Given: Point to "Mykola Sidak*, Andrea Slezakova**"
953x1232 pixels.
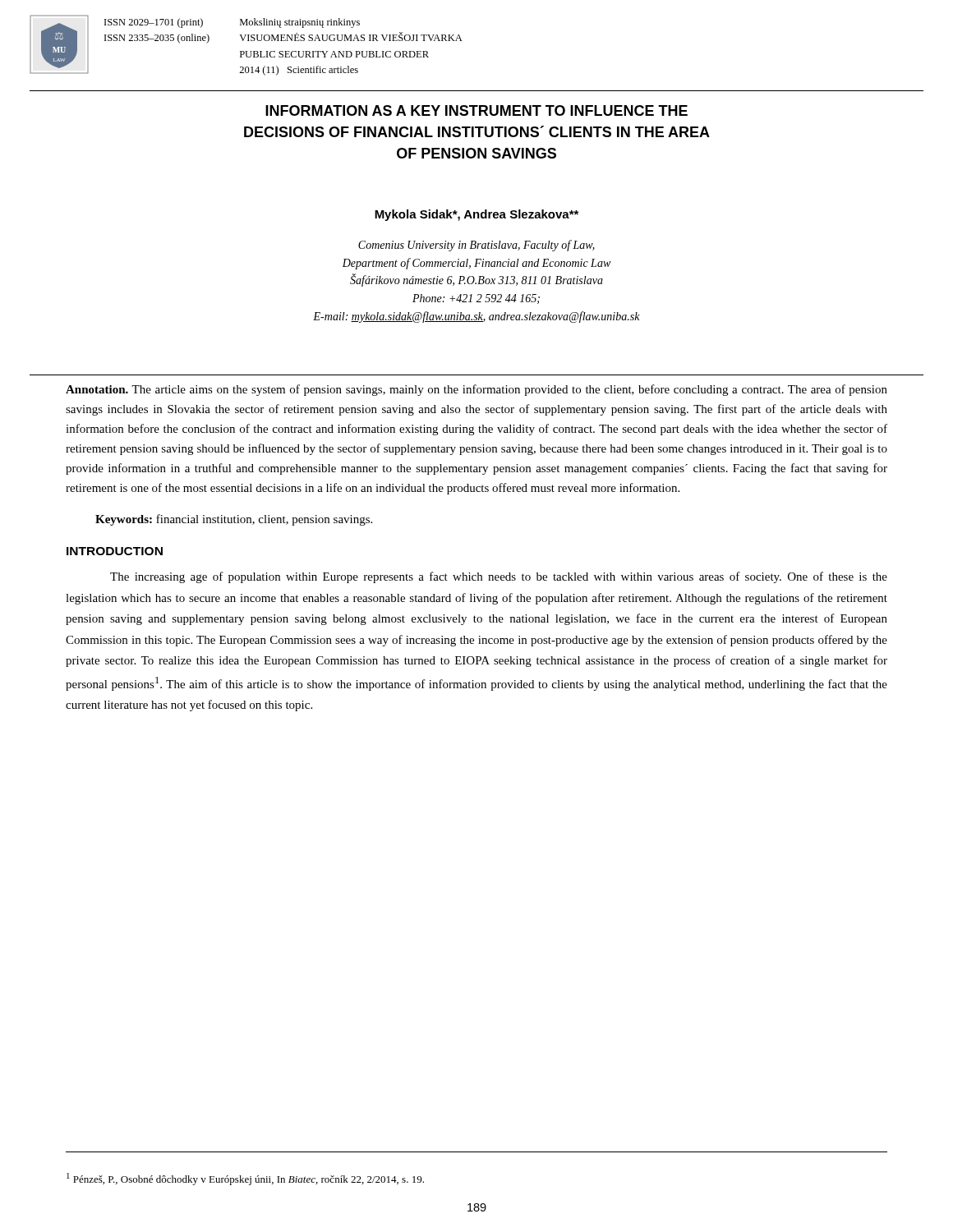Looking at the screenshot, I should pyautogui.click(x=476, y=214).
